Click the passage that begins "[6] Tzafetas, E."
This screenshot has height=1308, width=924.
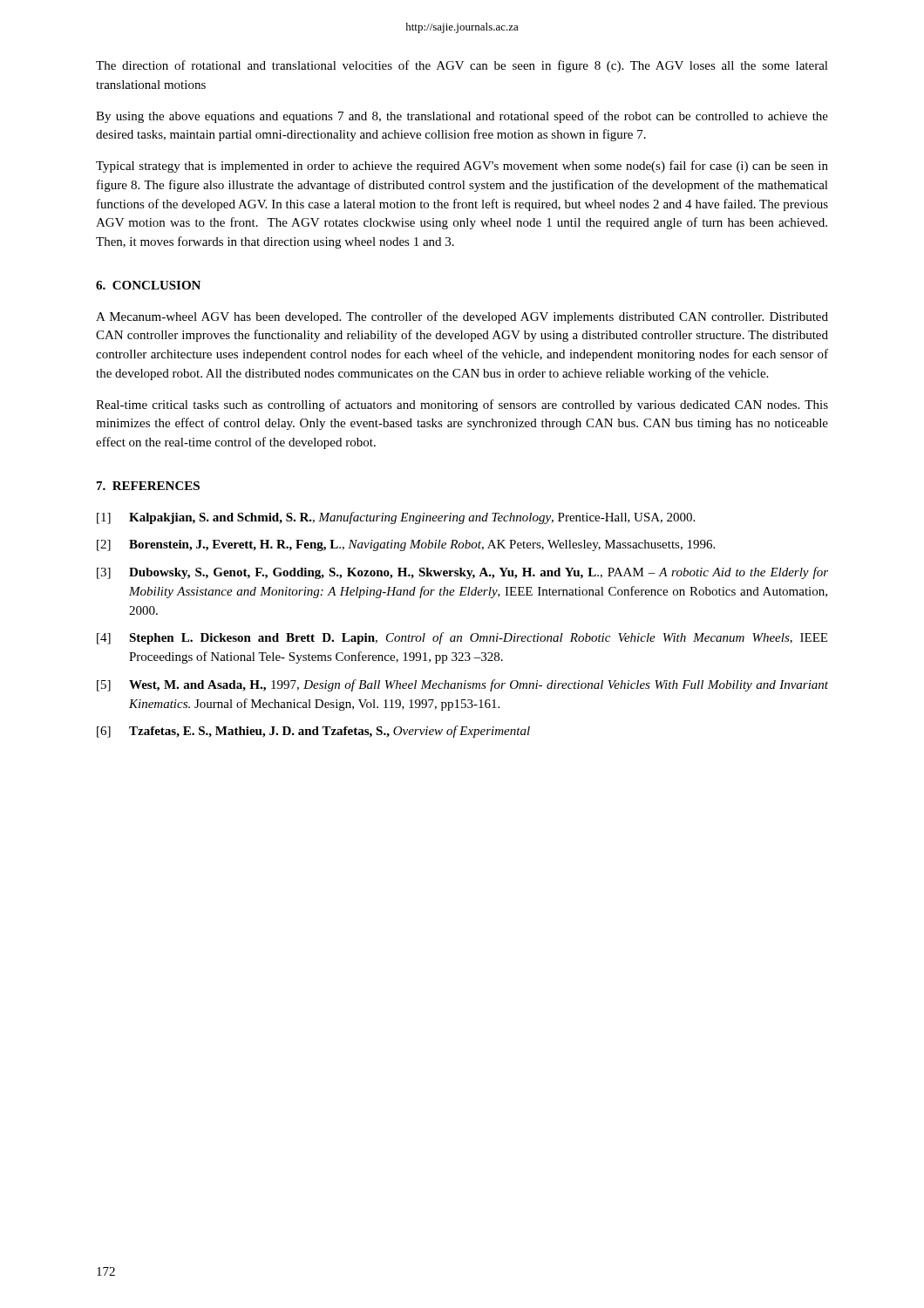[462, 732]
